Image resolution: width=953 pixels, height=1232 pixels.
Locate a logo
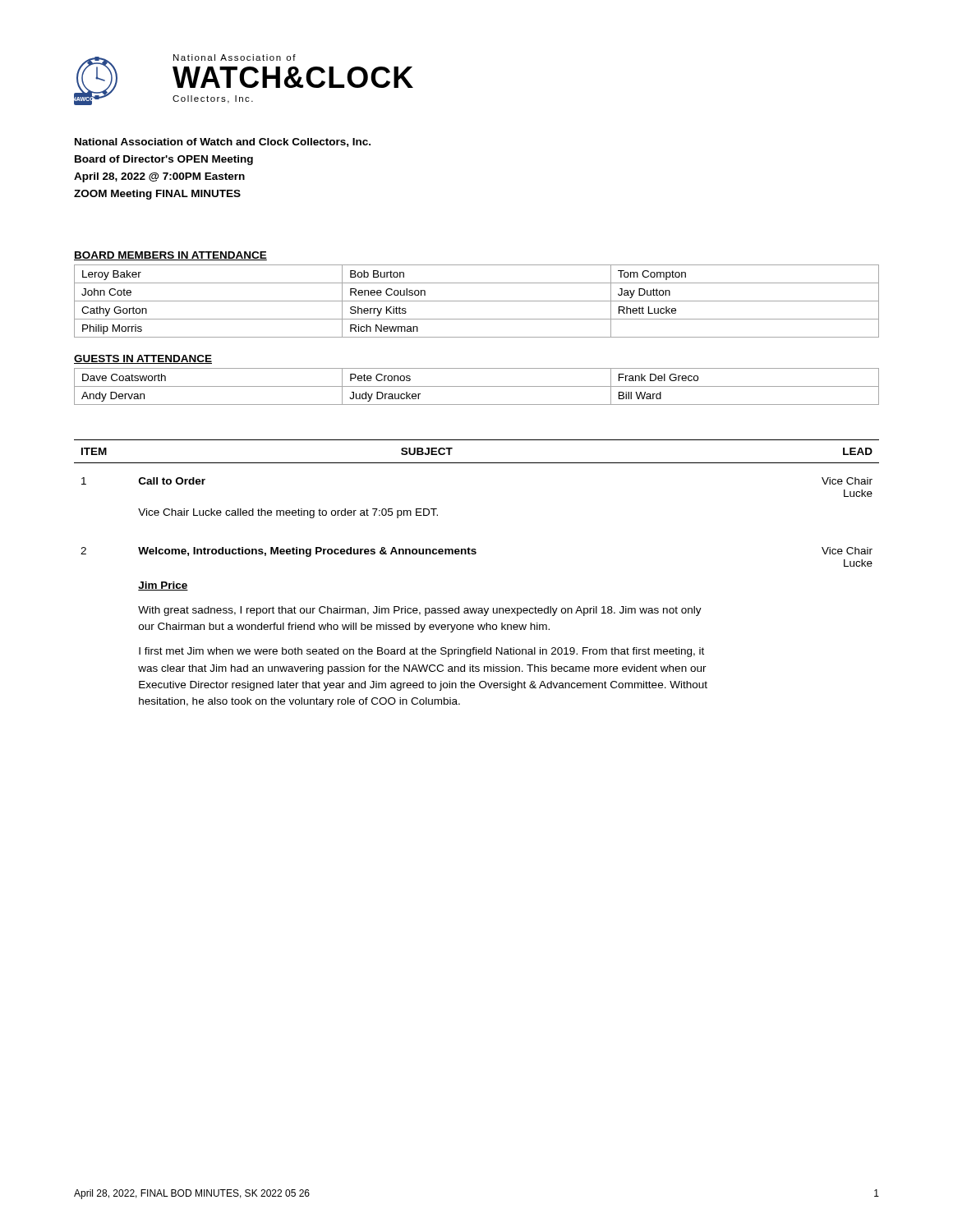click(x=476, y=78)
